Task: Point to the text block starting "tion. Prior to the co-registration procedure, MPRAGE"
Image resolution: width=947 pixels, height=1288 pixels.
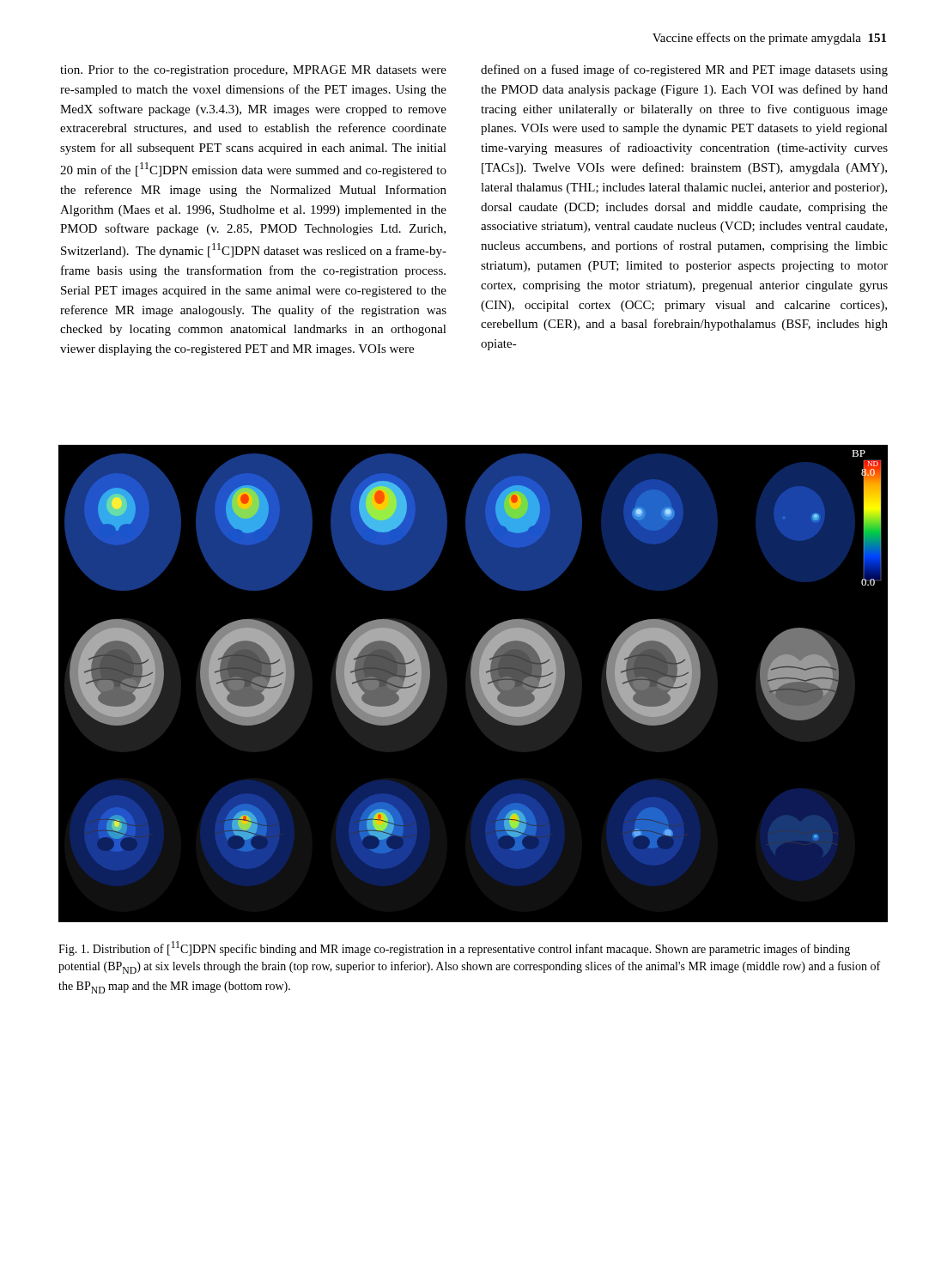Action: 253,209
